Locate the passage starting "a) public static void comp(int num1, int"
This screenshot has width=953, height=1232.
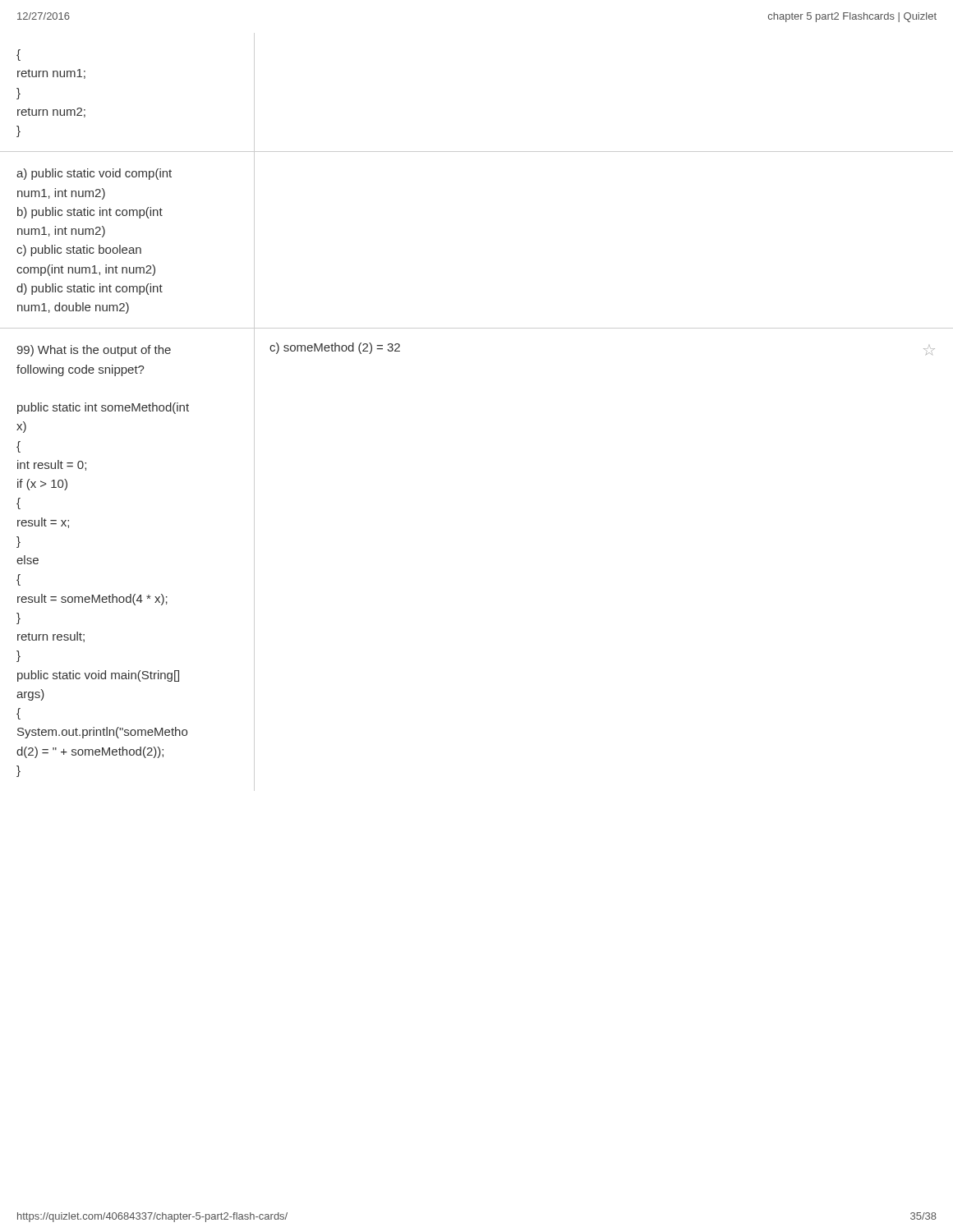click(128, 240)
